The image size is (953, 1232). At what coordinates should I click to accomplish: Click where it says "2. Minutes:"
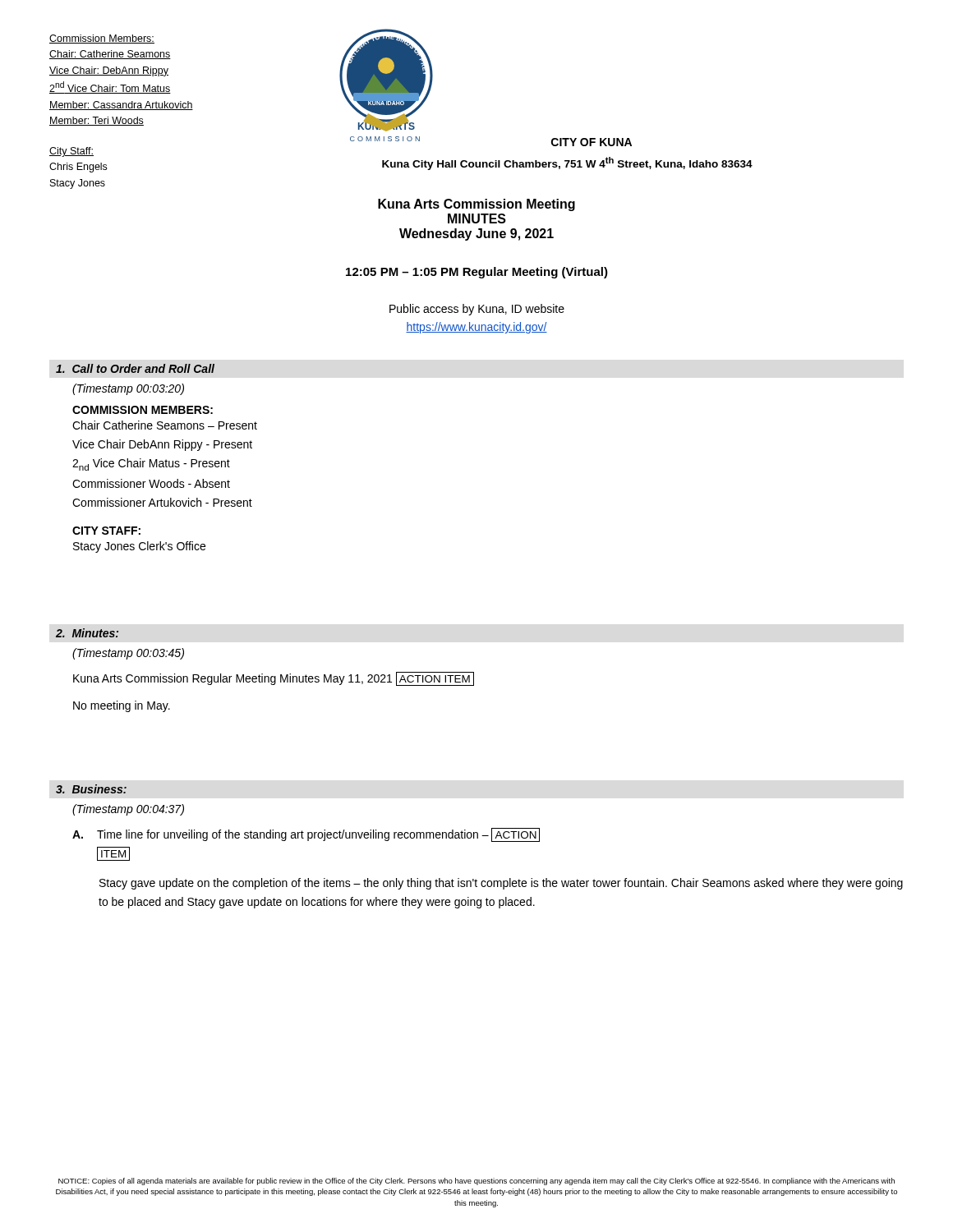pos(87,633)
